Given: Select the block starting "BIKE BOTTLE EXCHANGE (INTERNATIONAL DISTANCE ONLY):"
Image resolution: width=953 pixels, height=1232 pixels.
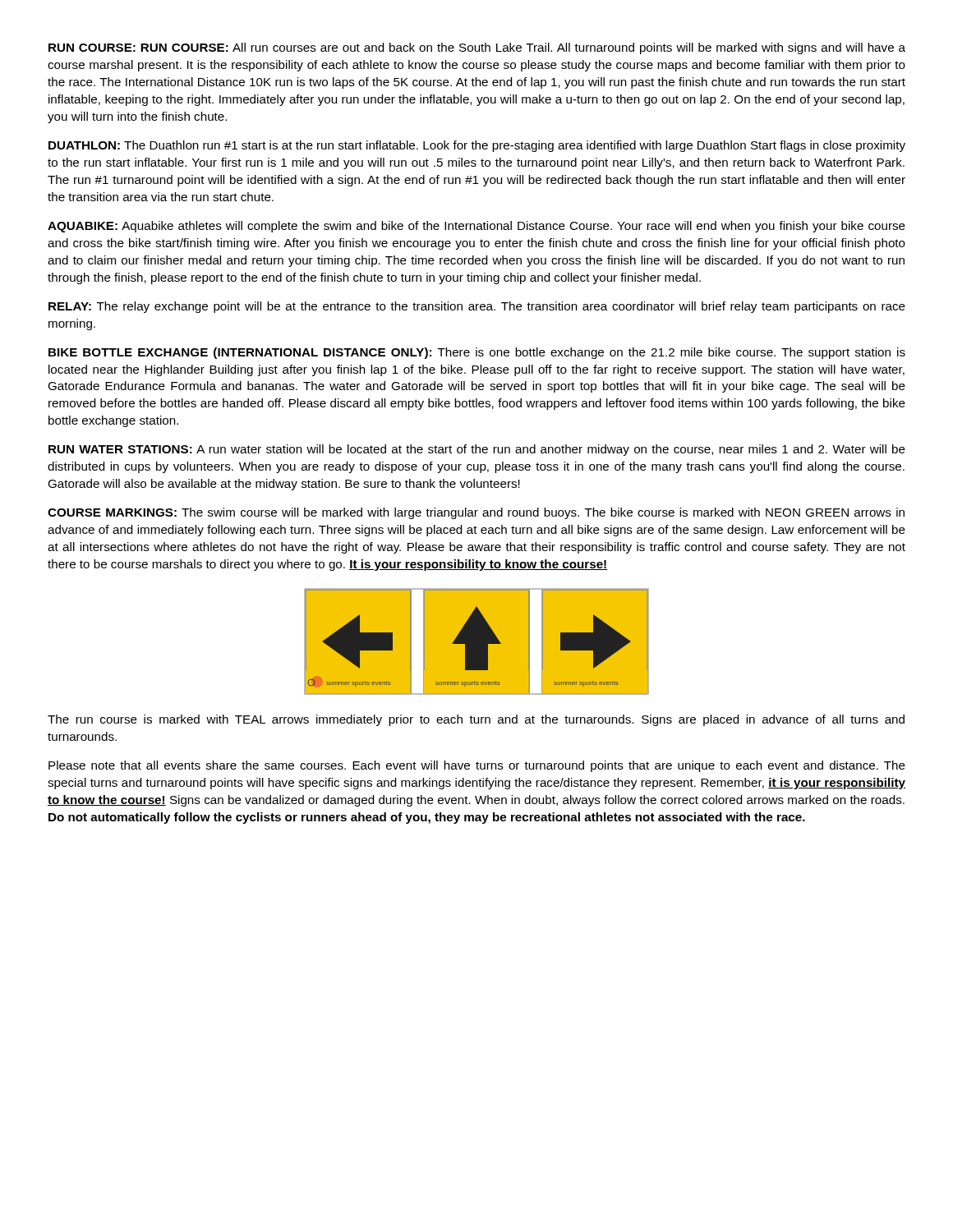Looking at the screenshot, I should click(x=476, y=387).
